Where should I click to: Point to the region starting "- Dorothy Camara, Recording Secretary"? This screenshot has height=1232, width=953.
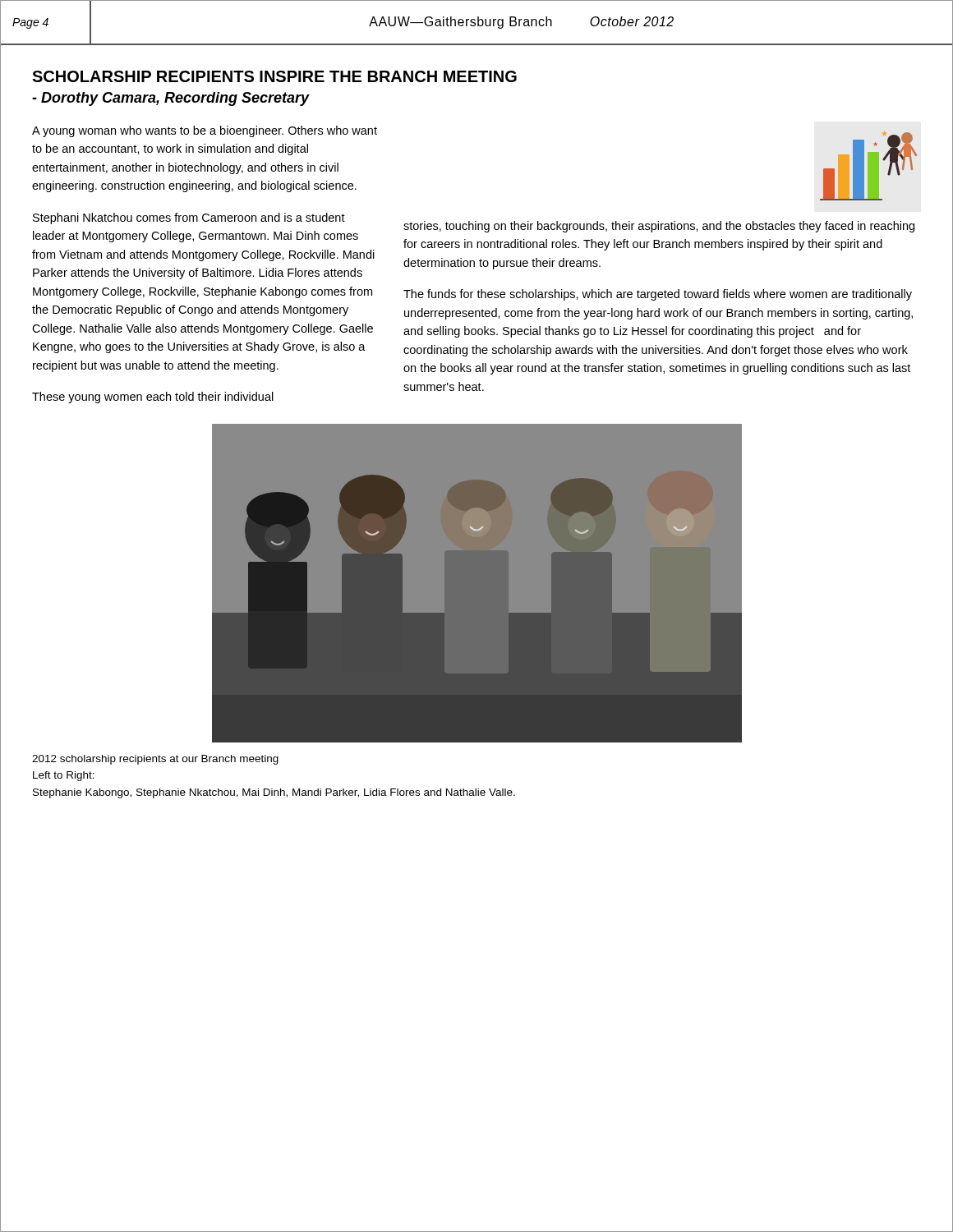170,98
